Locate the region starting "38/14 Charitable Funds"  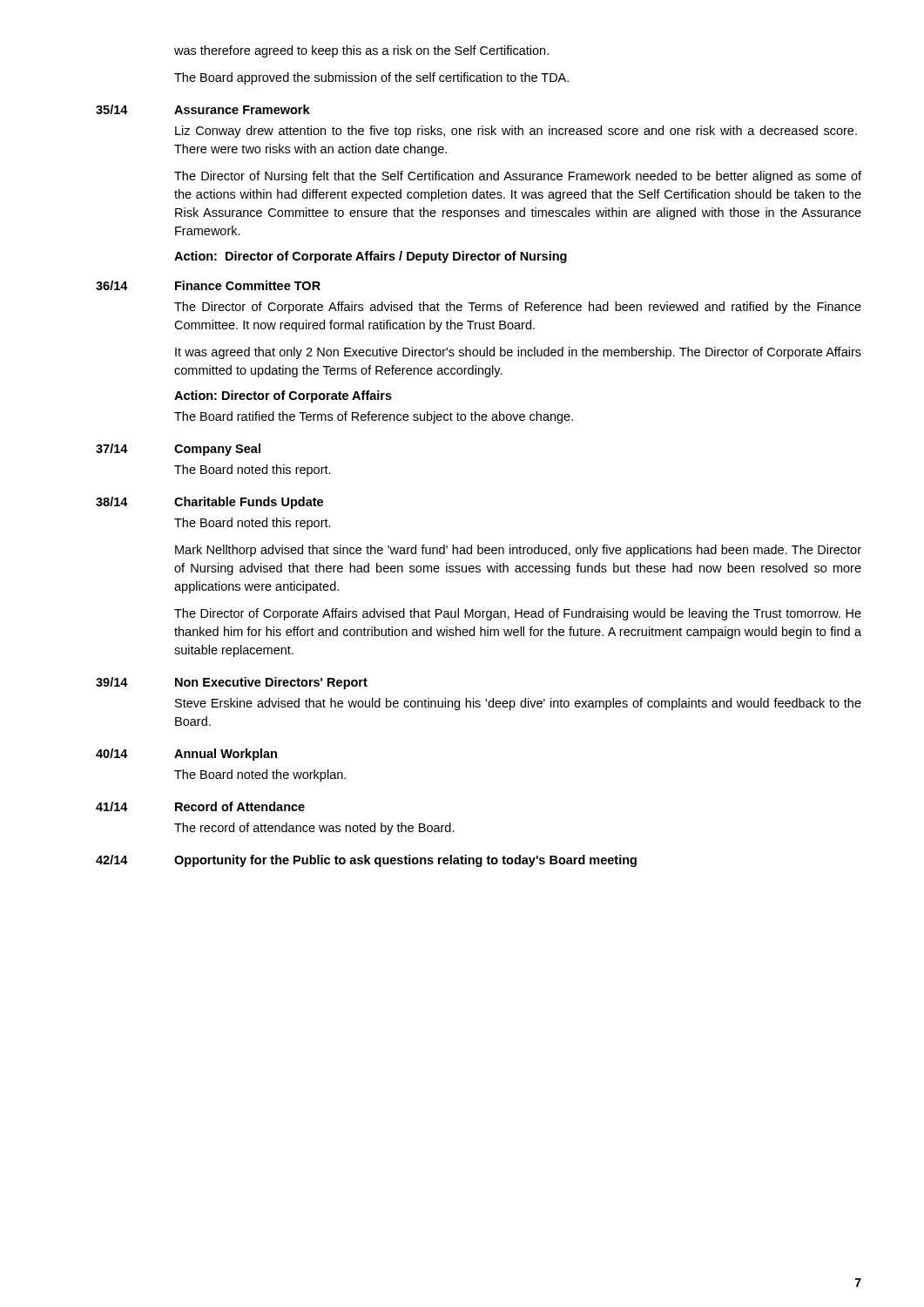click(x=210, y=502)
